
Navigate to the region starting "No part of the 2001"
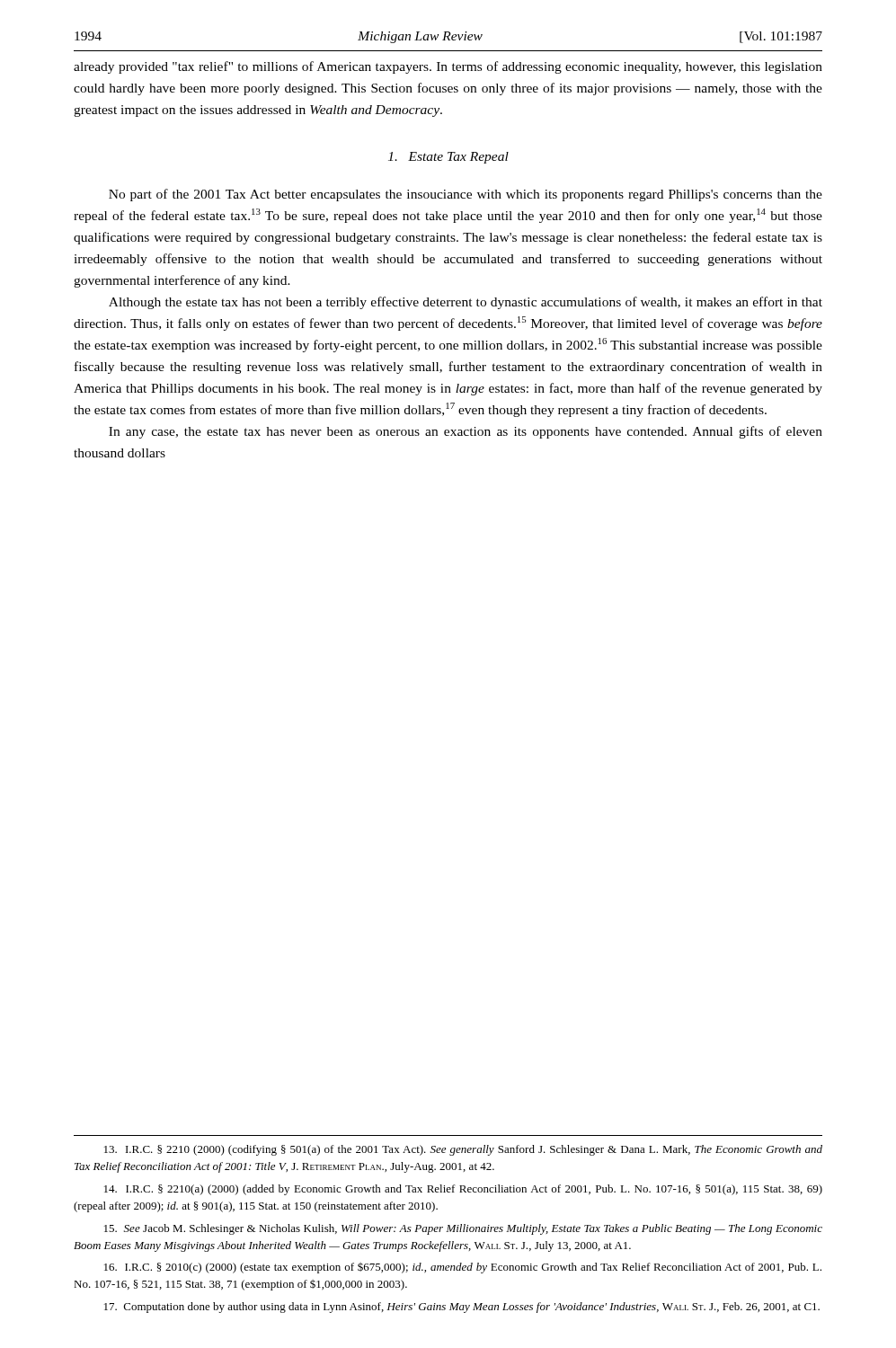pyautogui.click(x=448, y=237)
